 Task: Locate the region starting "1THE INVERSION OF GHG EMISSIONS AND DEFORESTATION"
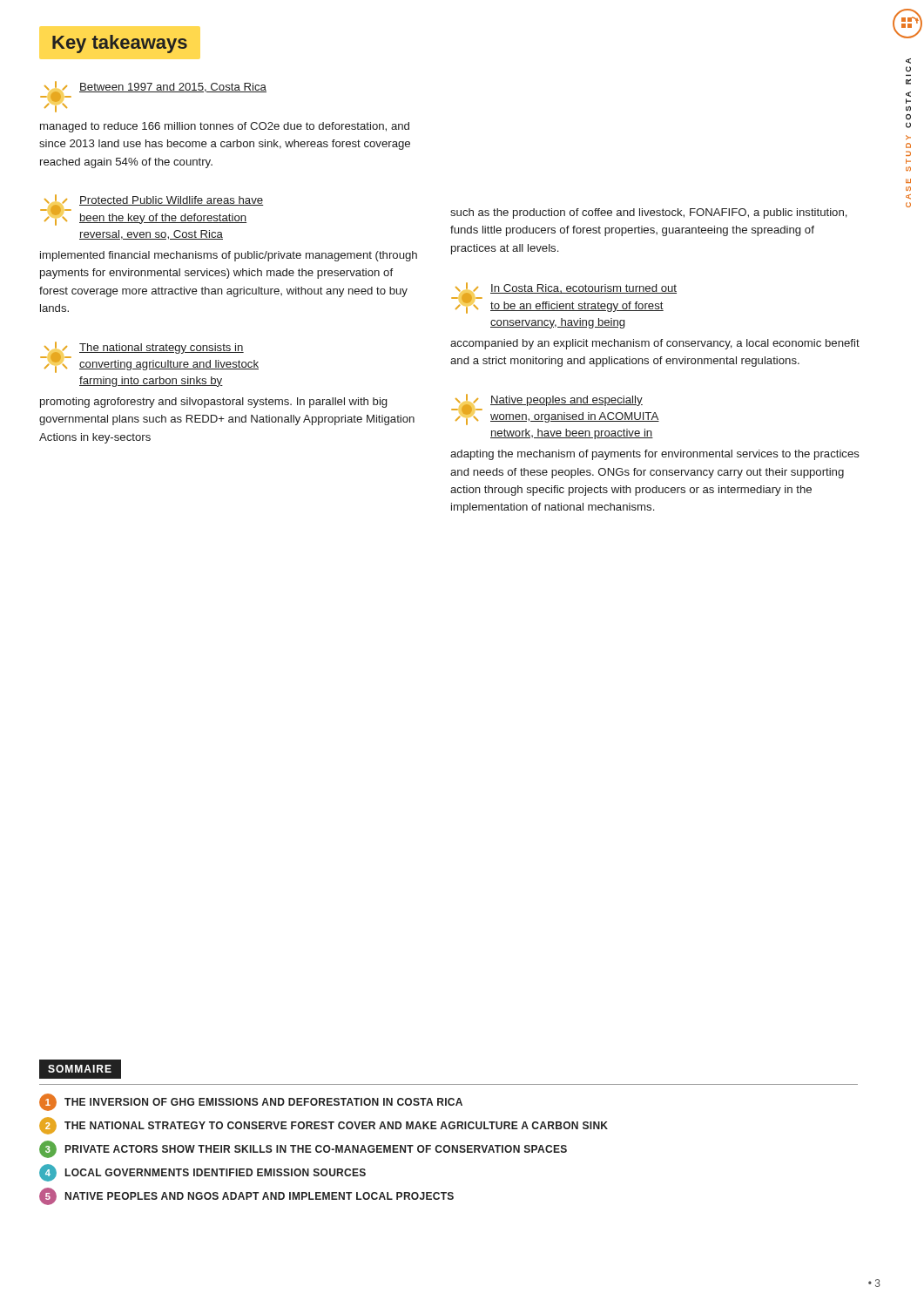tap(251, 1102)
